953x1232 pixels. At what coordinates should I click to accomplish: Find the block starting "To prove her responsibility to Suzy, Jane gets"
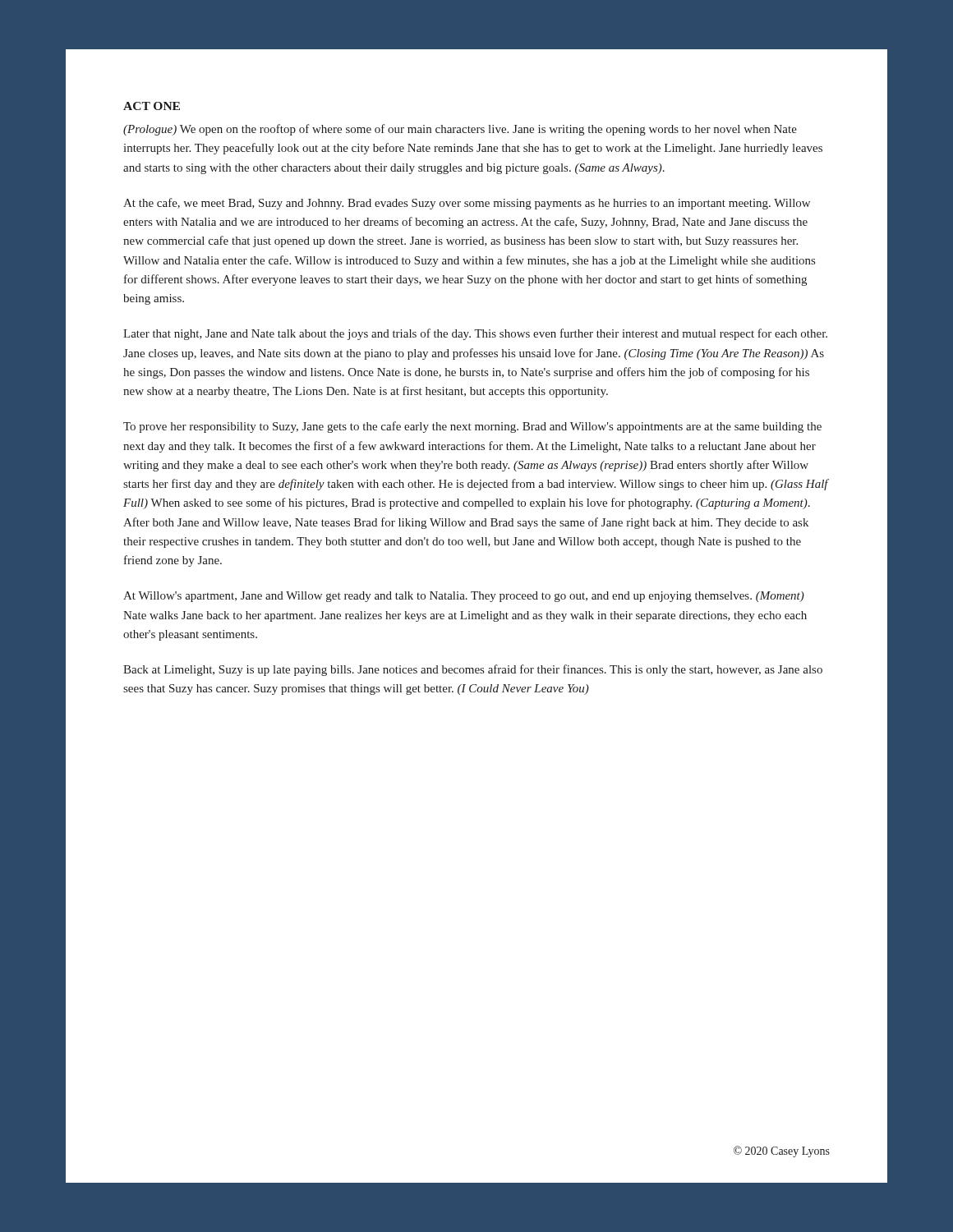point(475,493)
